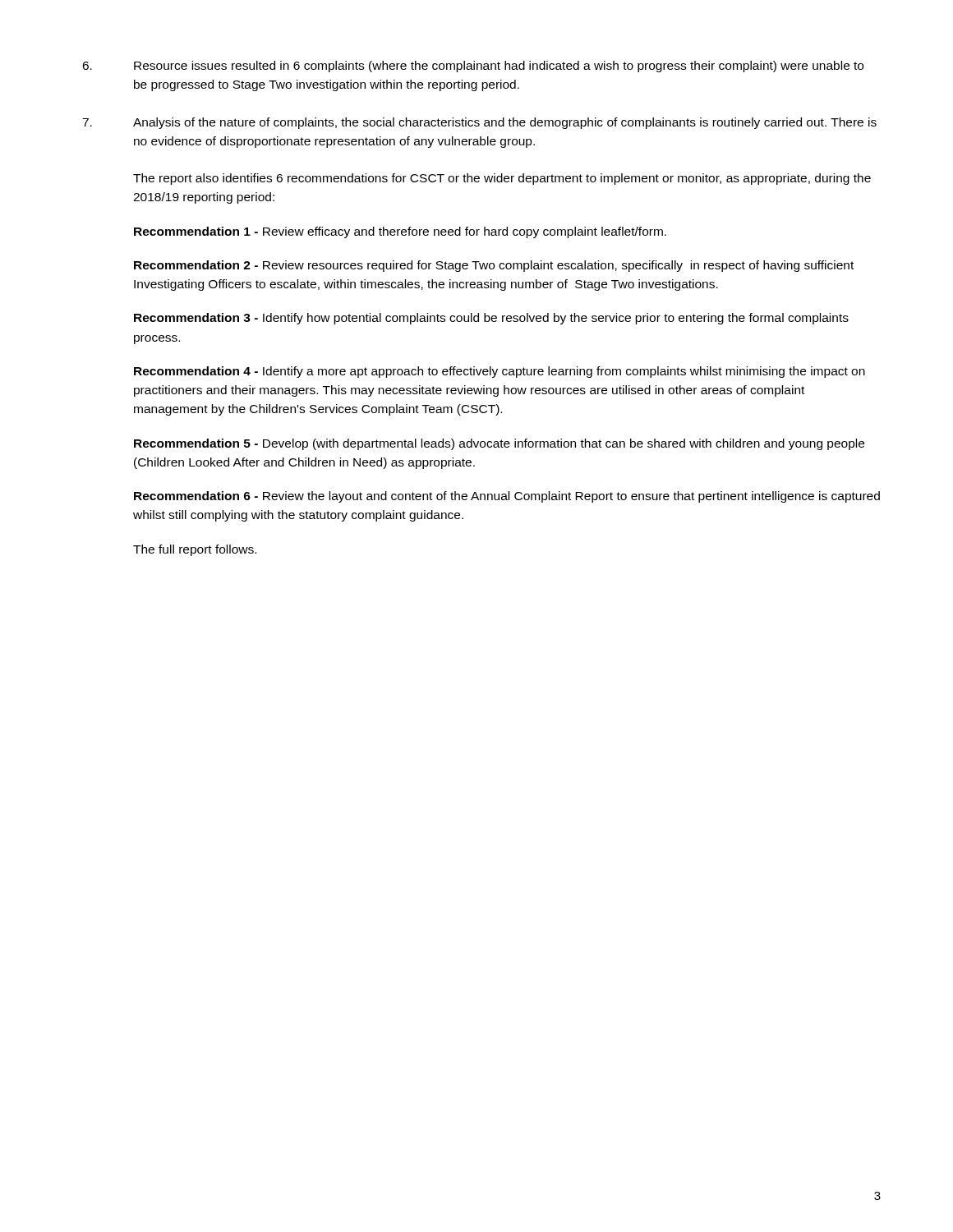Click on the region starting "Recommendation 2 - Review resources"

point(494,274)
